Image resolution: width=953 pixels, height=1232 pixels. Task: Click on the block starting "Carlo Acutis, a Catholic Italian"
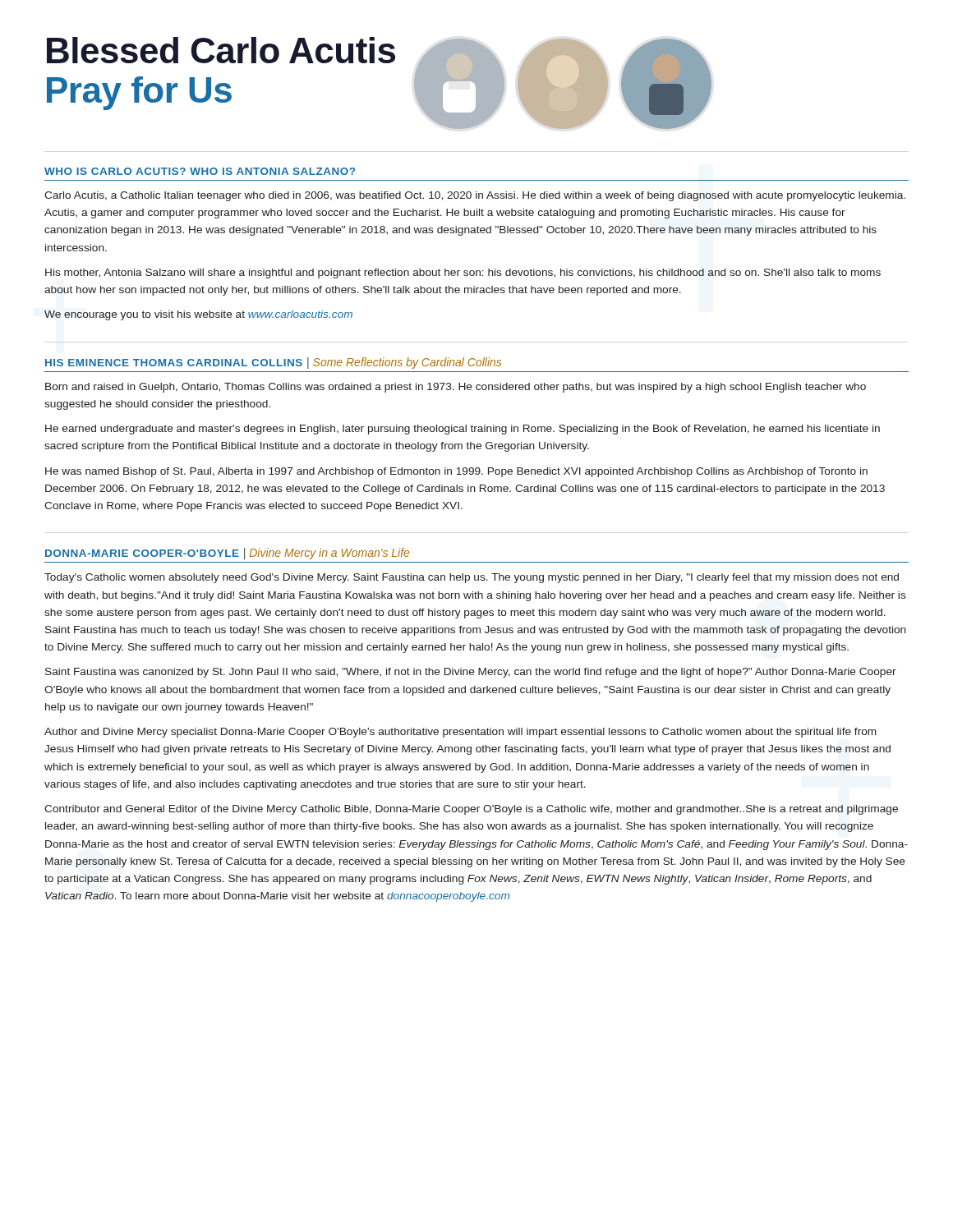point(475,221)
